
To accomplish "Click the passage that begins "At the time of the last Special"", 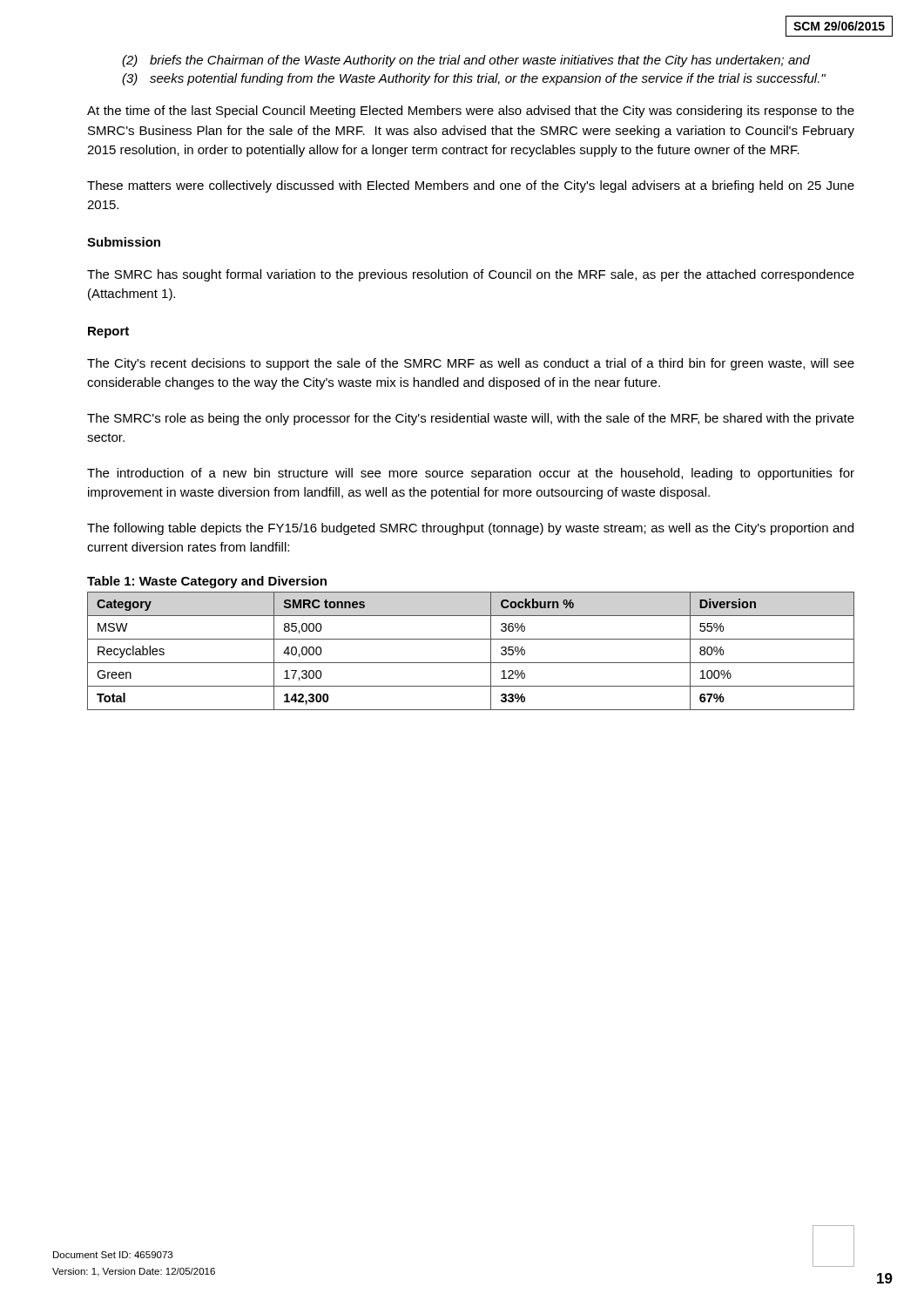I will [471, 130].
